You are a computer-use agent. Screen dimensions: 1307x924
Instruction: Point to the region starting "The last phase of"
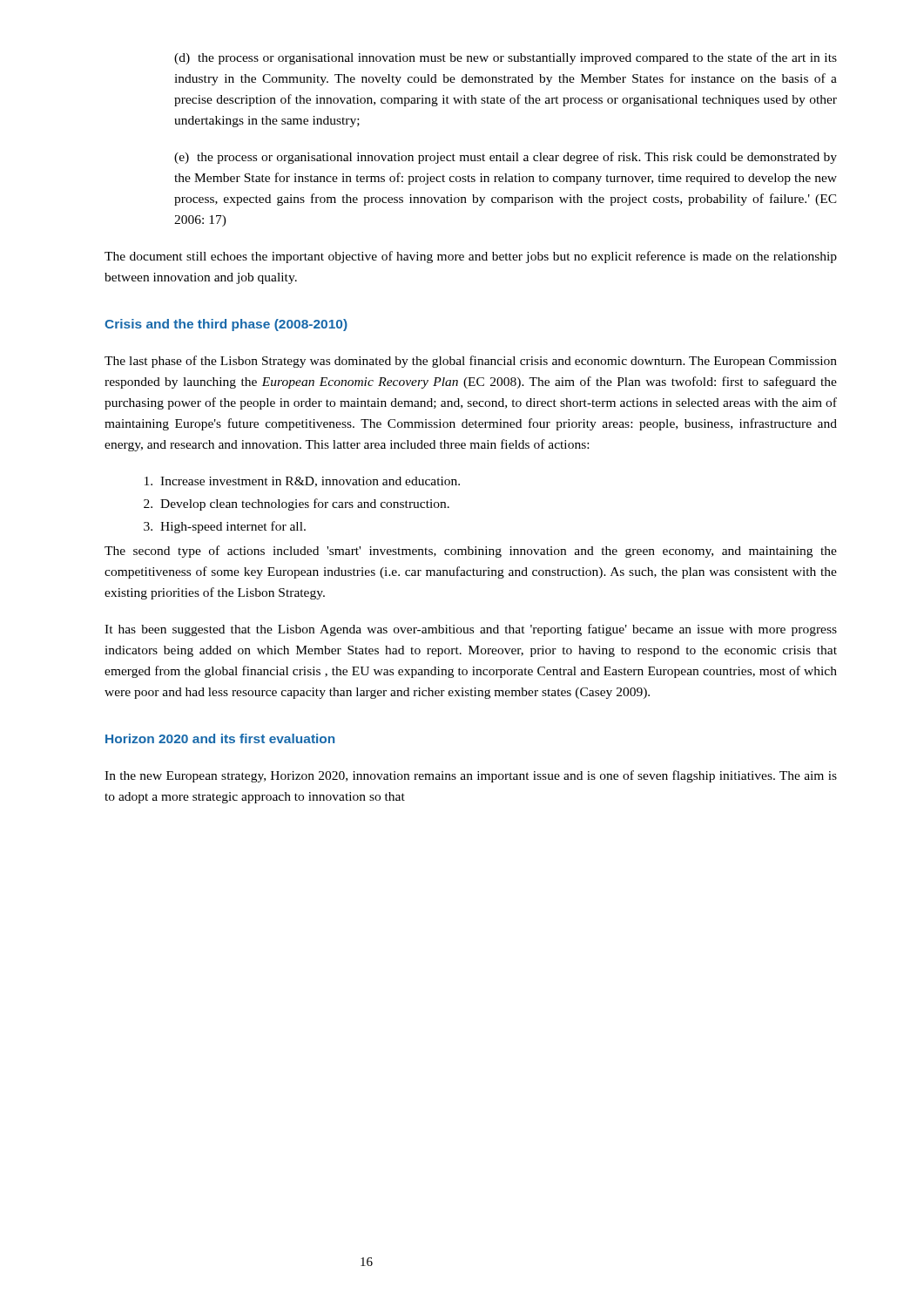coord(471,402)
